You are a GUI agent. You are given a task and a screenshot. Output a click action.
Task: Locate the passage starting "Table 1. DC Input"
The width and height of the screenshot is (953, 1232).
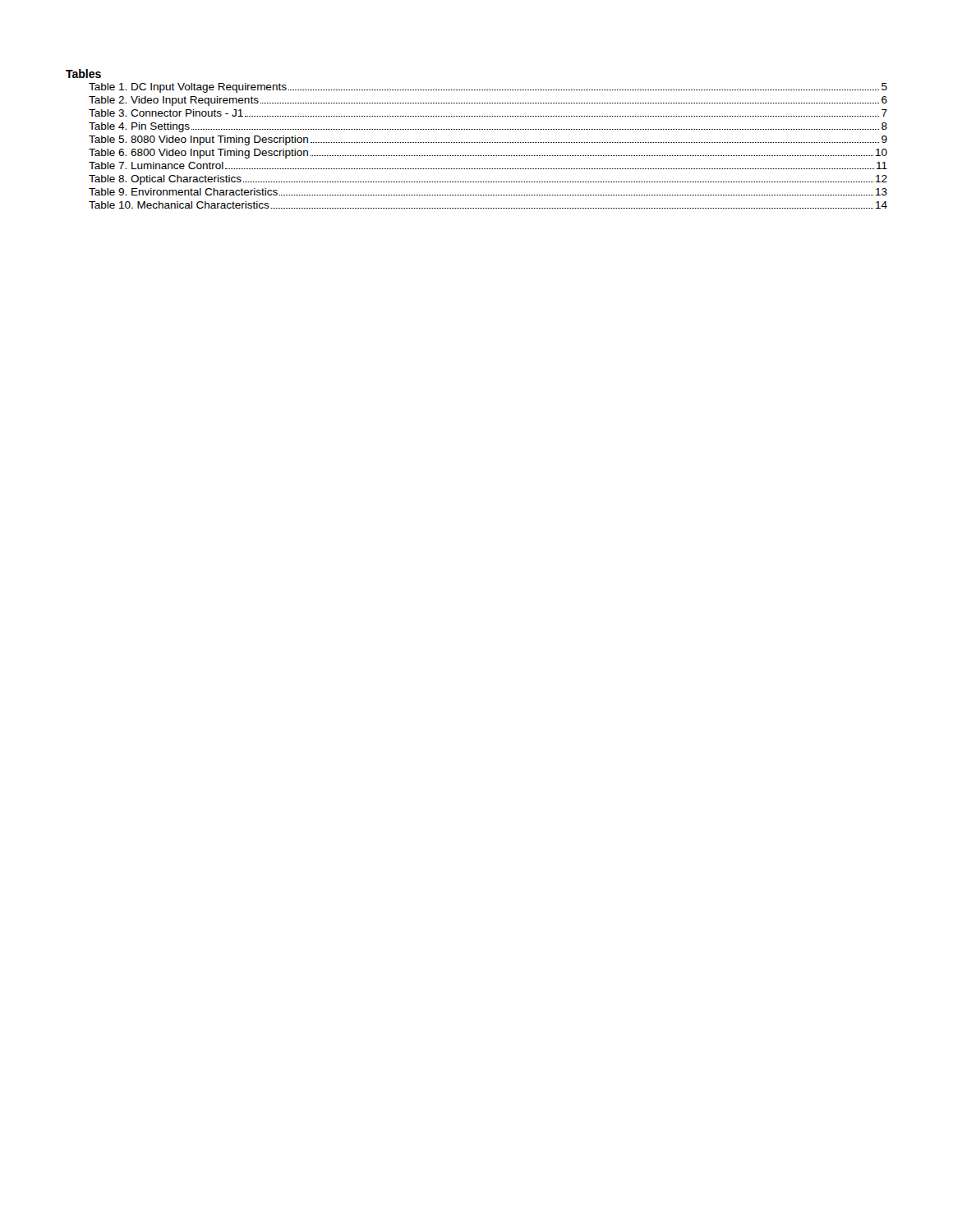click(488, 87)
